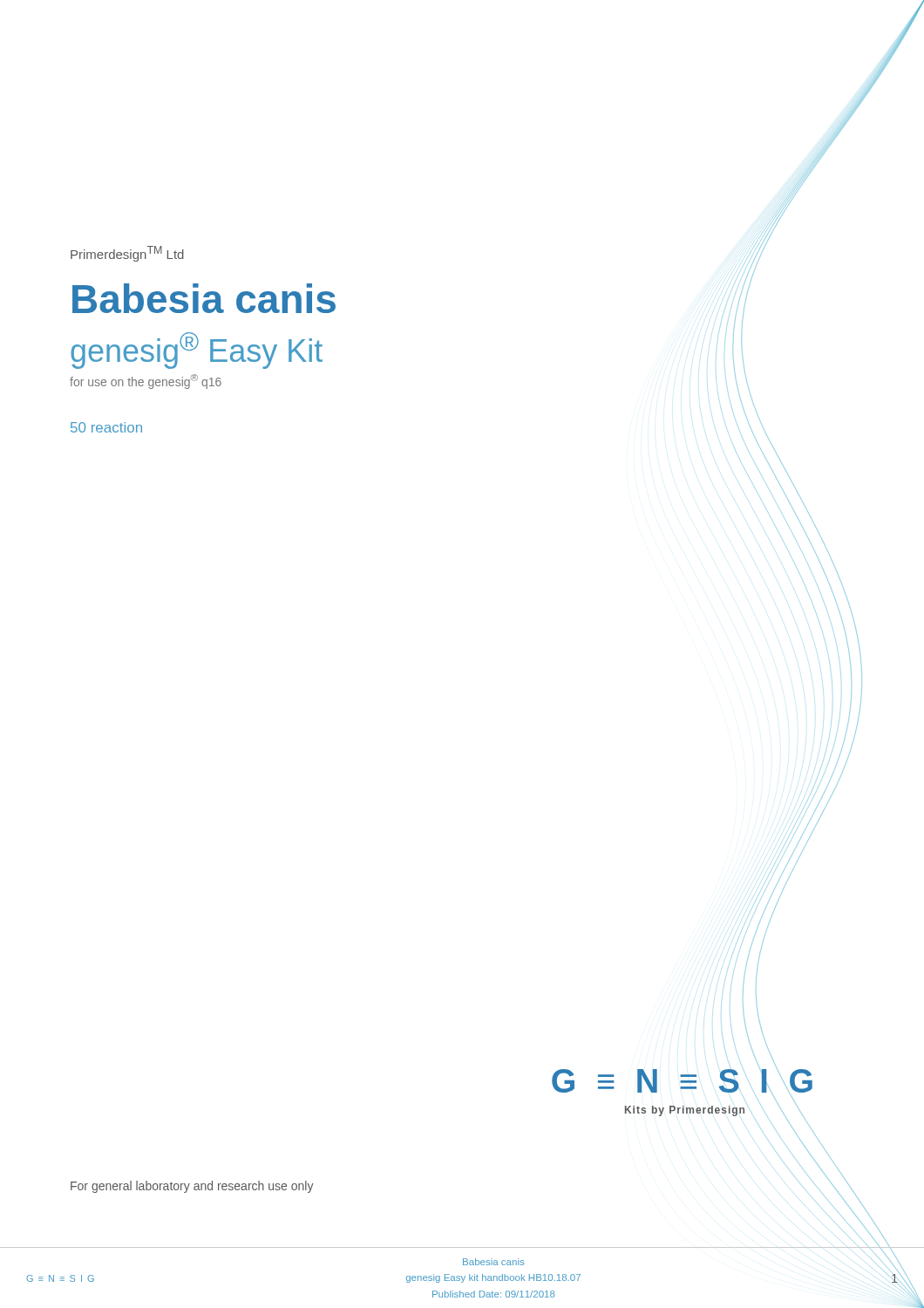Locate the text block that says "G ≡ N"
924x1308 pixels.
tap(685, 1090)
